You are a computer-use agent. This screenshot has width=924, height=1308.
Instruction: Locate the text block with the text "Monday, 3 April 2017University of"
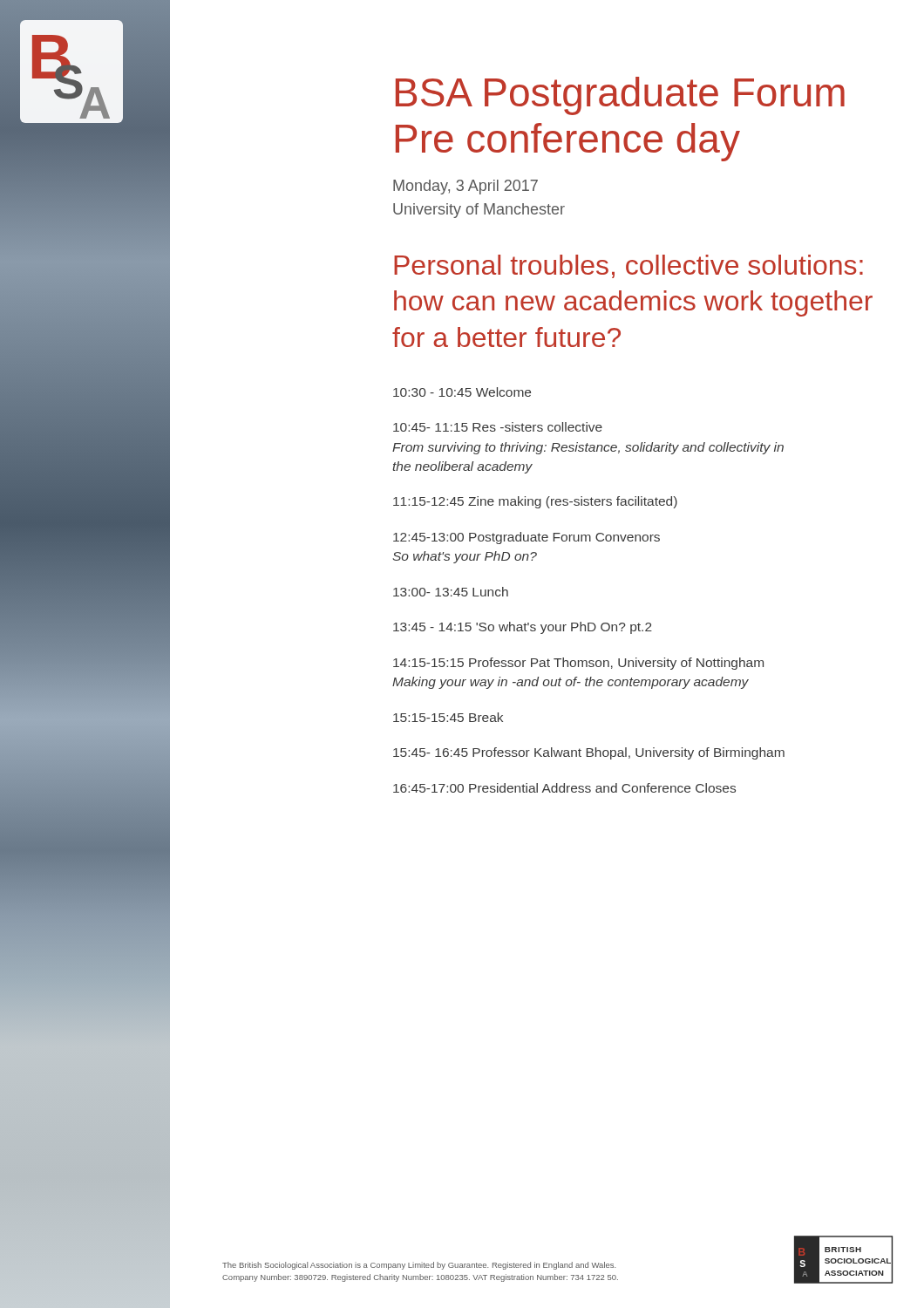click(465, 187)
